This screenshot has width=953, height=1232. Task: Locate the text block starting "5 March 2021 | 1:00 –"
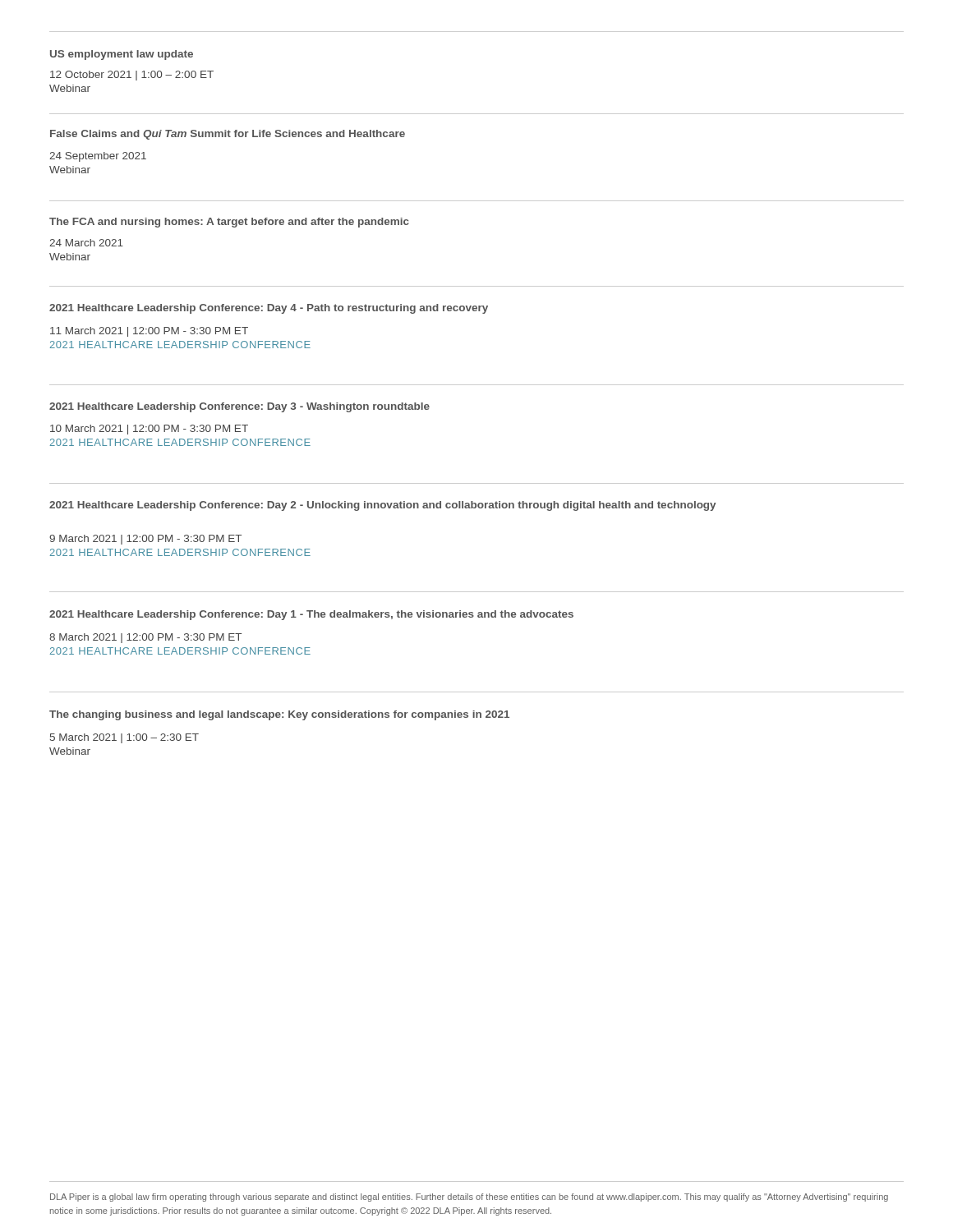click(x=124, y=738)
